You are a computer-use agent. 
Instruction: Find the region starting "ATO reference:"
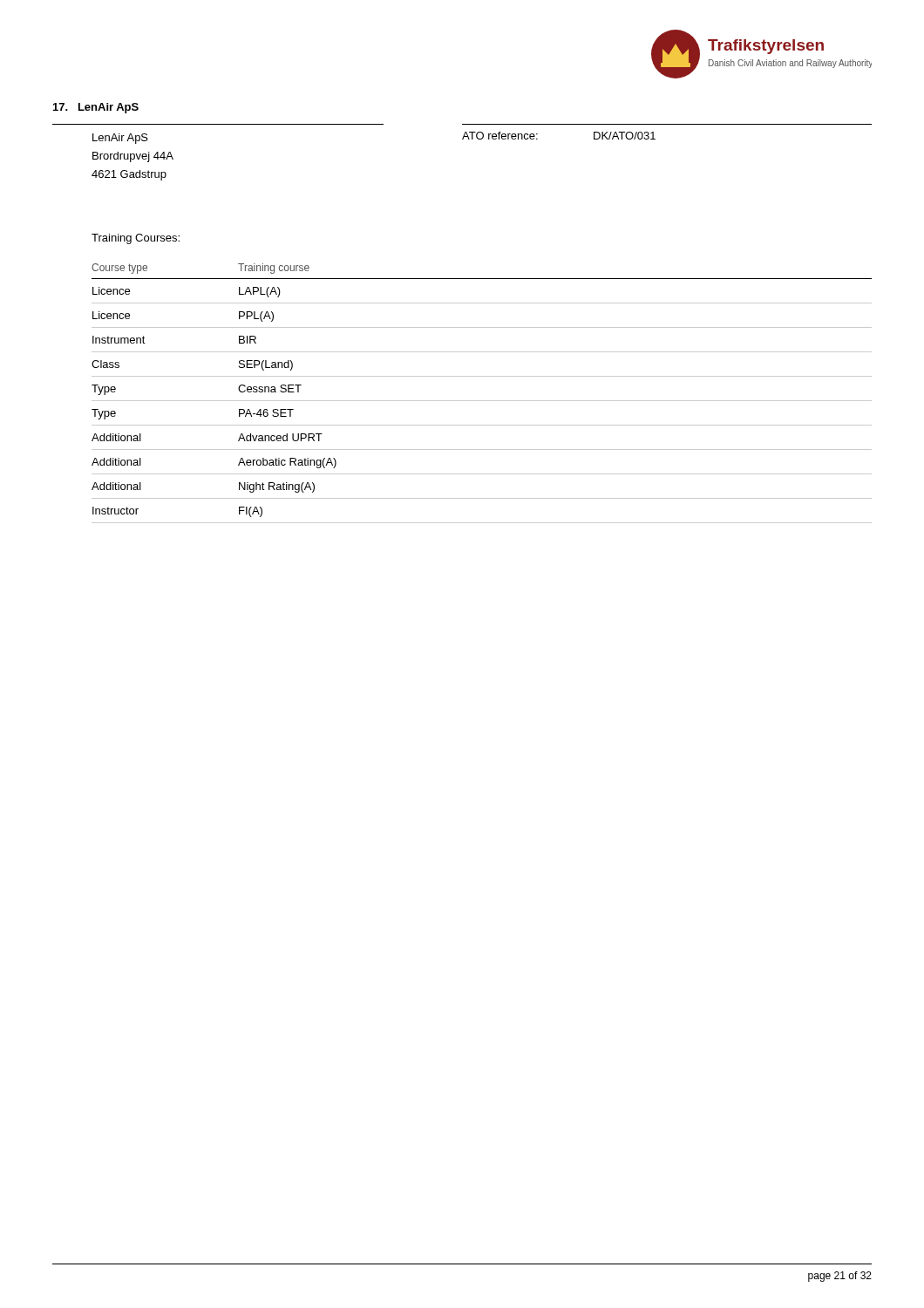click(x=500, y=136)
